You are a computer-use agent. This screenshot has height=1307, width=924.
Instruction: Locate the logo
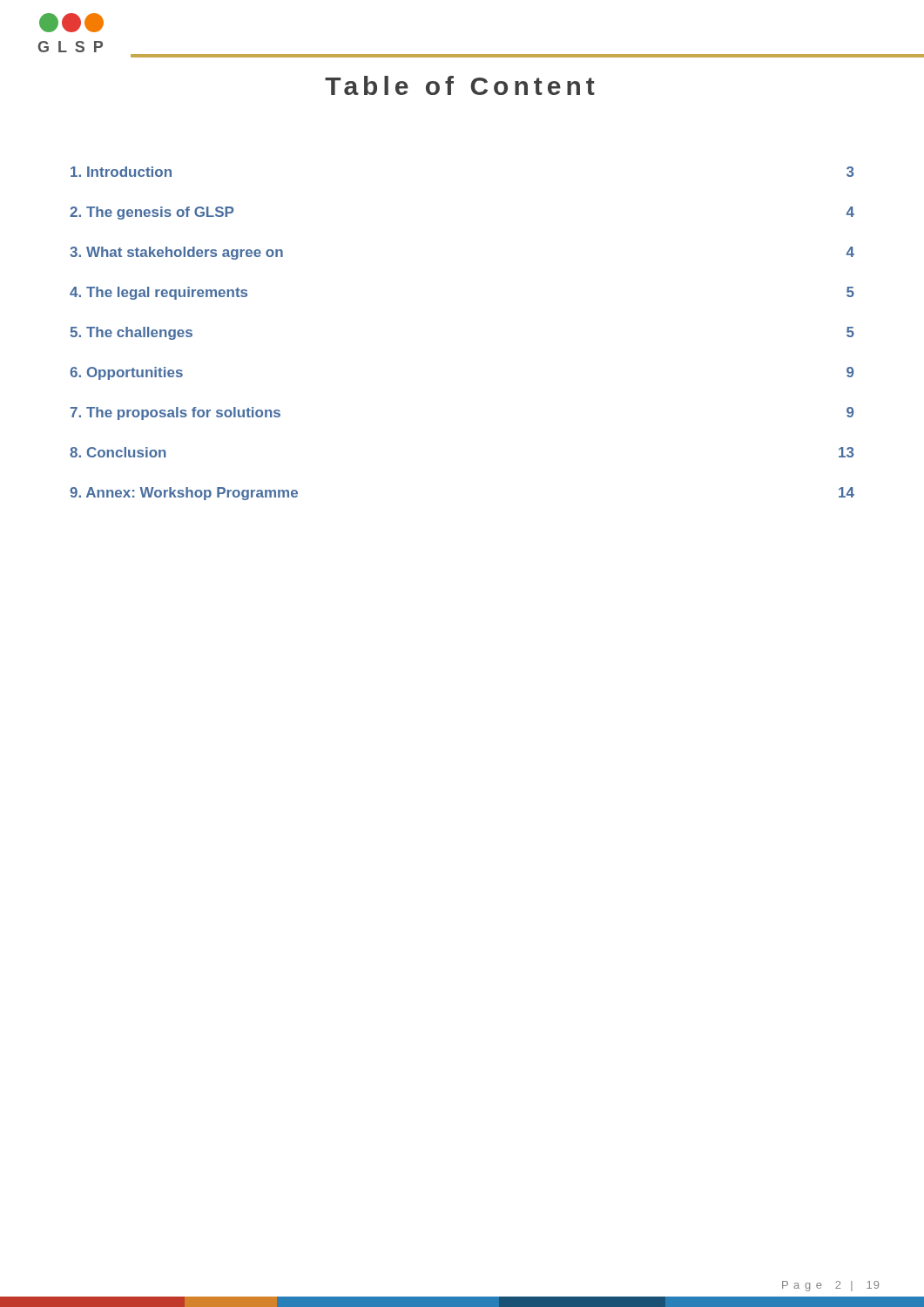(x=81, y=33)
